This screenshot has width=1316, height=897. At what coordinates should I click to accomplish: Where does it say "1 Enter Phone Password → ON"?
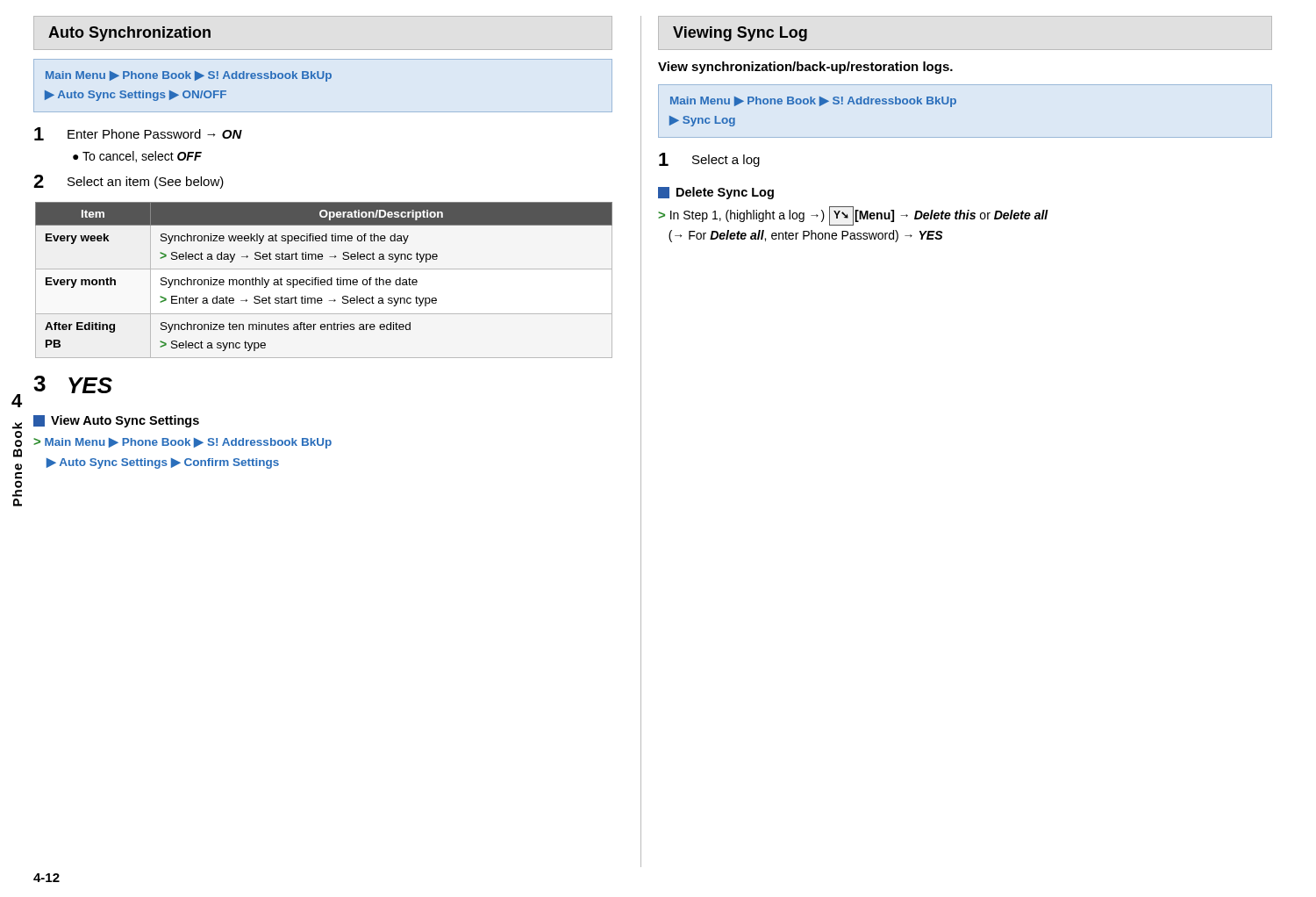click(x=137, y=135)
